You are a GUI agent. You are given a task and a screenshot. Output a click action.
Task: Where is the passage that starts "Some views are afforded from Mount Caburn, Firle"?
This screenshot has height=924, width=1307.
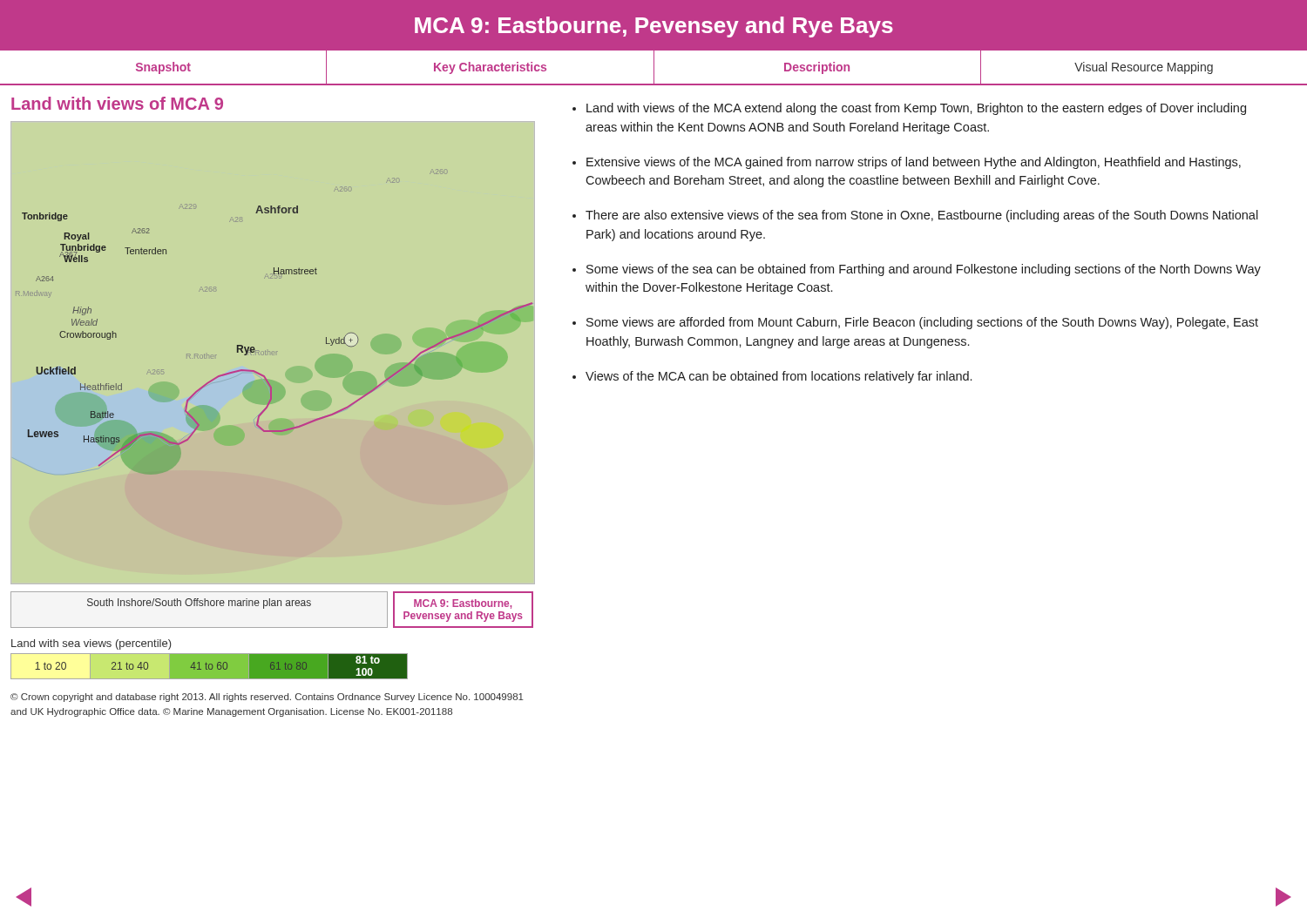(922, 332)
